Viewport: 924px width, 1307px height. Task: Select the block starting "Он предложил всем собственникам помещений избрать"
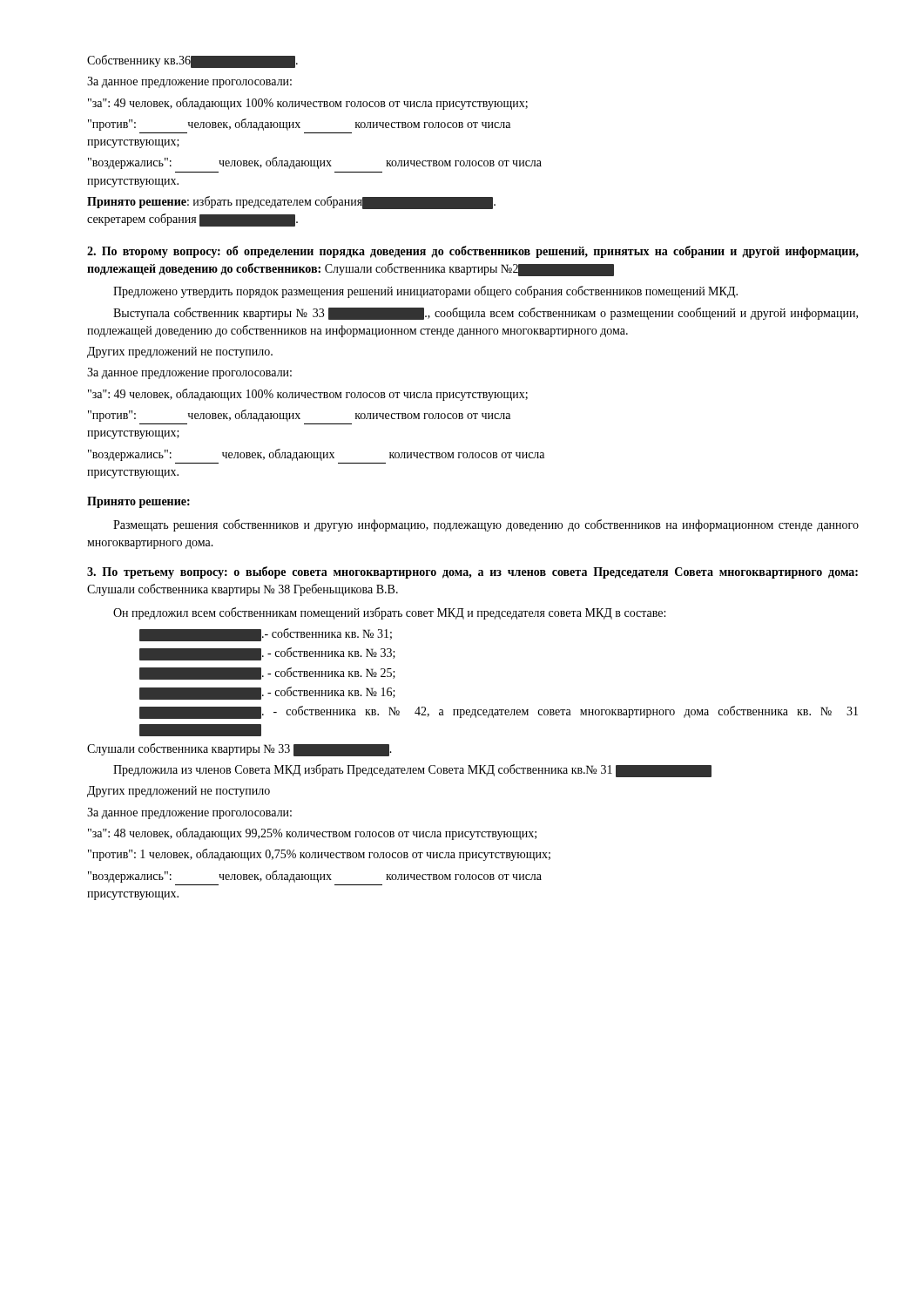[473, 613]
